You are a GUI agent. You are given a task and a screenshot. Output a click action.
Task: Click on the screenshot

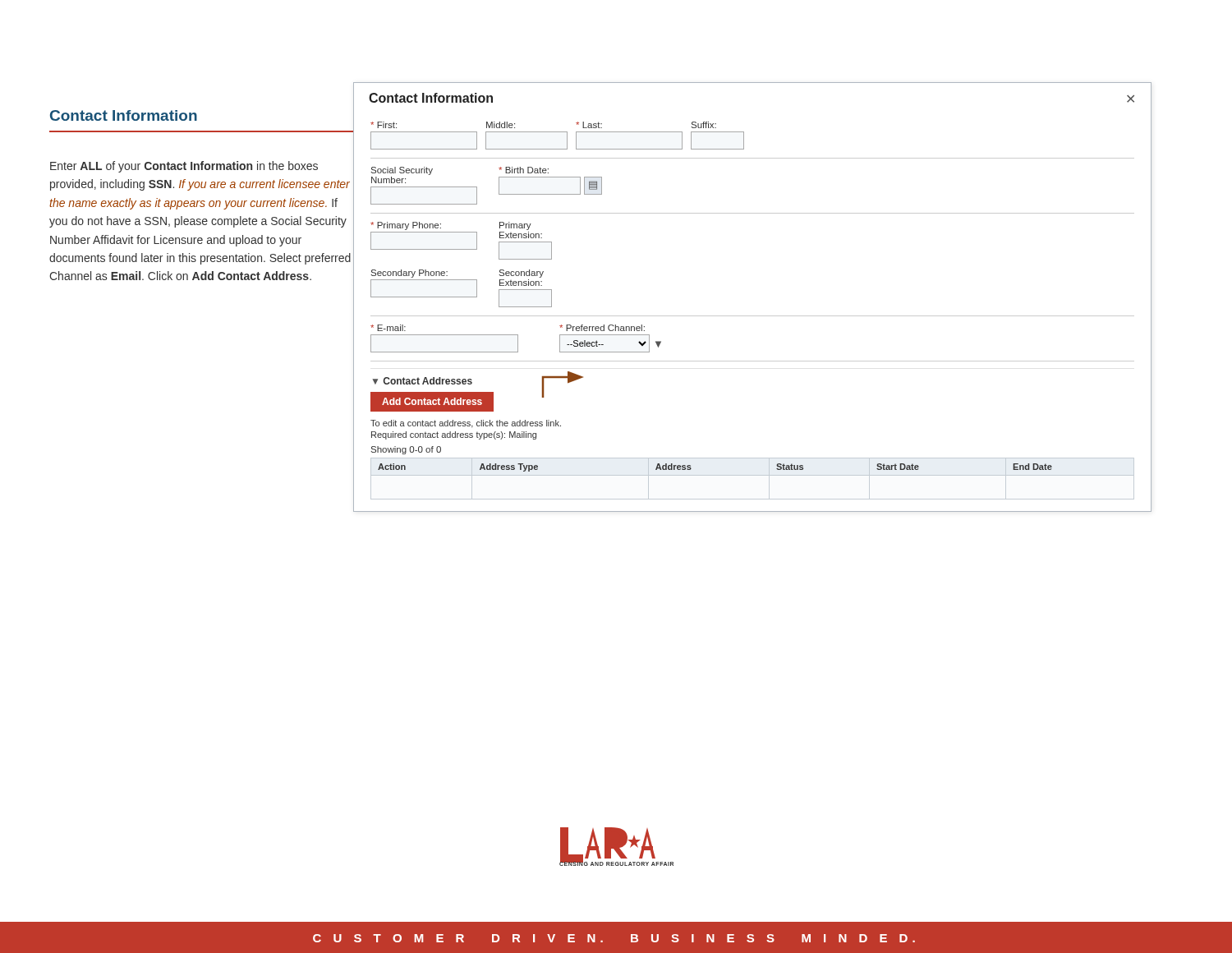click(752, 297)
